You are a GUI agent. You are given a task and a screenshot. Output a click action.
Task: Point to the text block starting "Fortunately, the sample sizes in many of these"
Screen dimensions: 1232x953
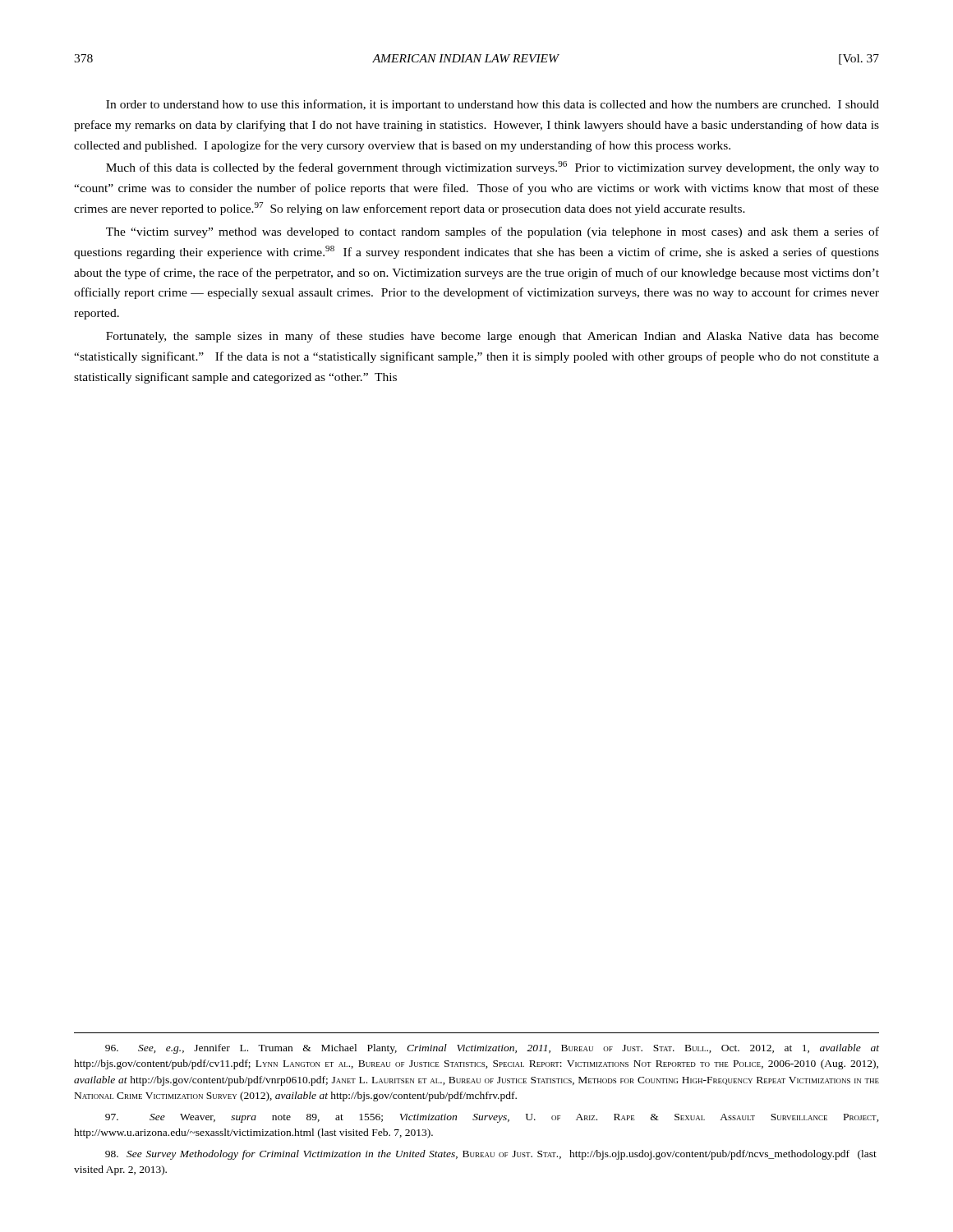476,357
